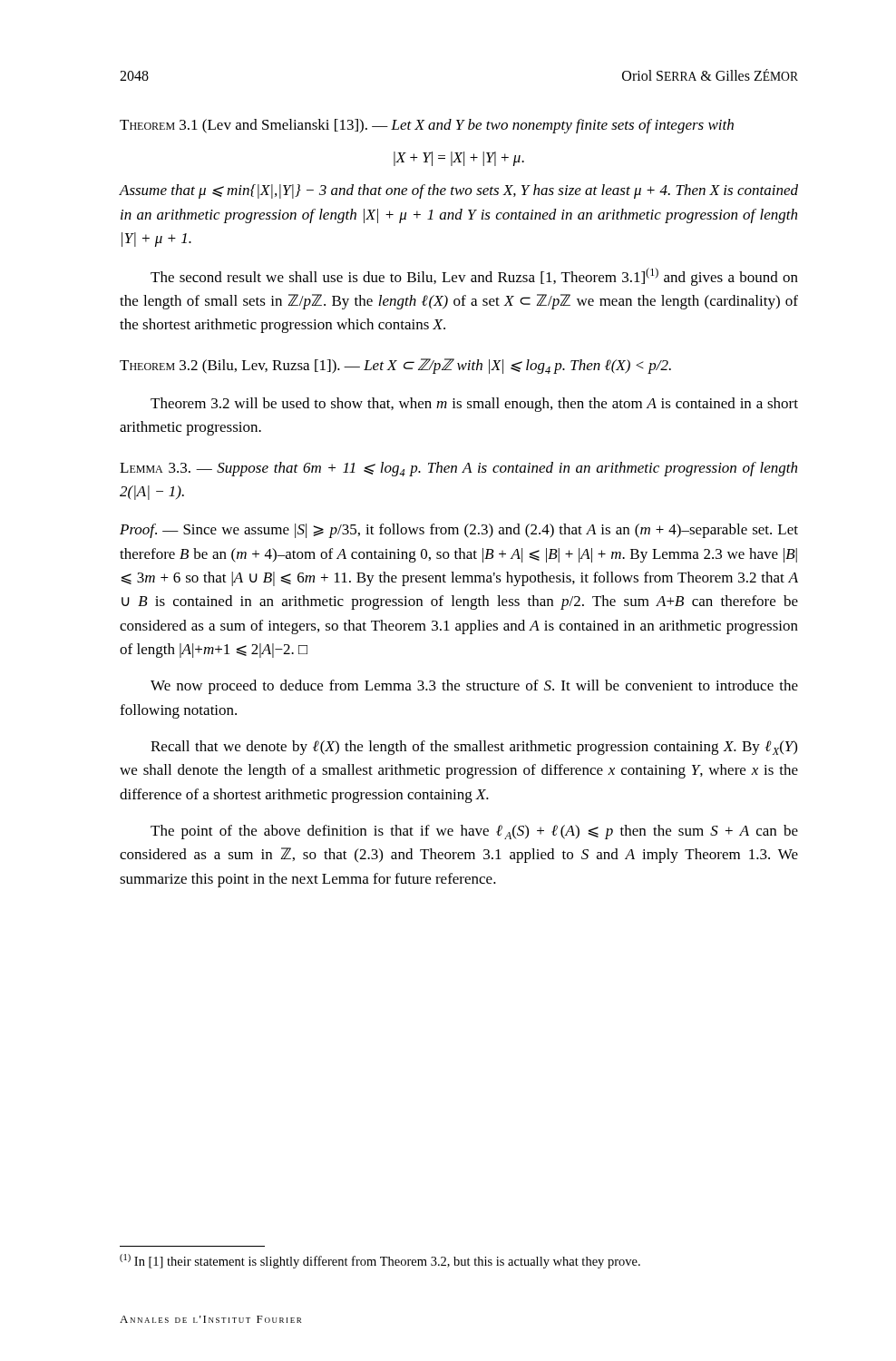Select the passage starting "The second result we"
Viewport: 896px width, 1361px height.
[459, 301]
